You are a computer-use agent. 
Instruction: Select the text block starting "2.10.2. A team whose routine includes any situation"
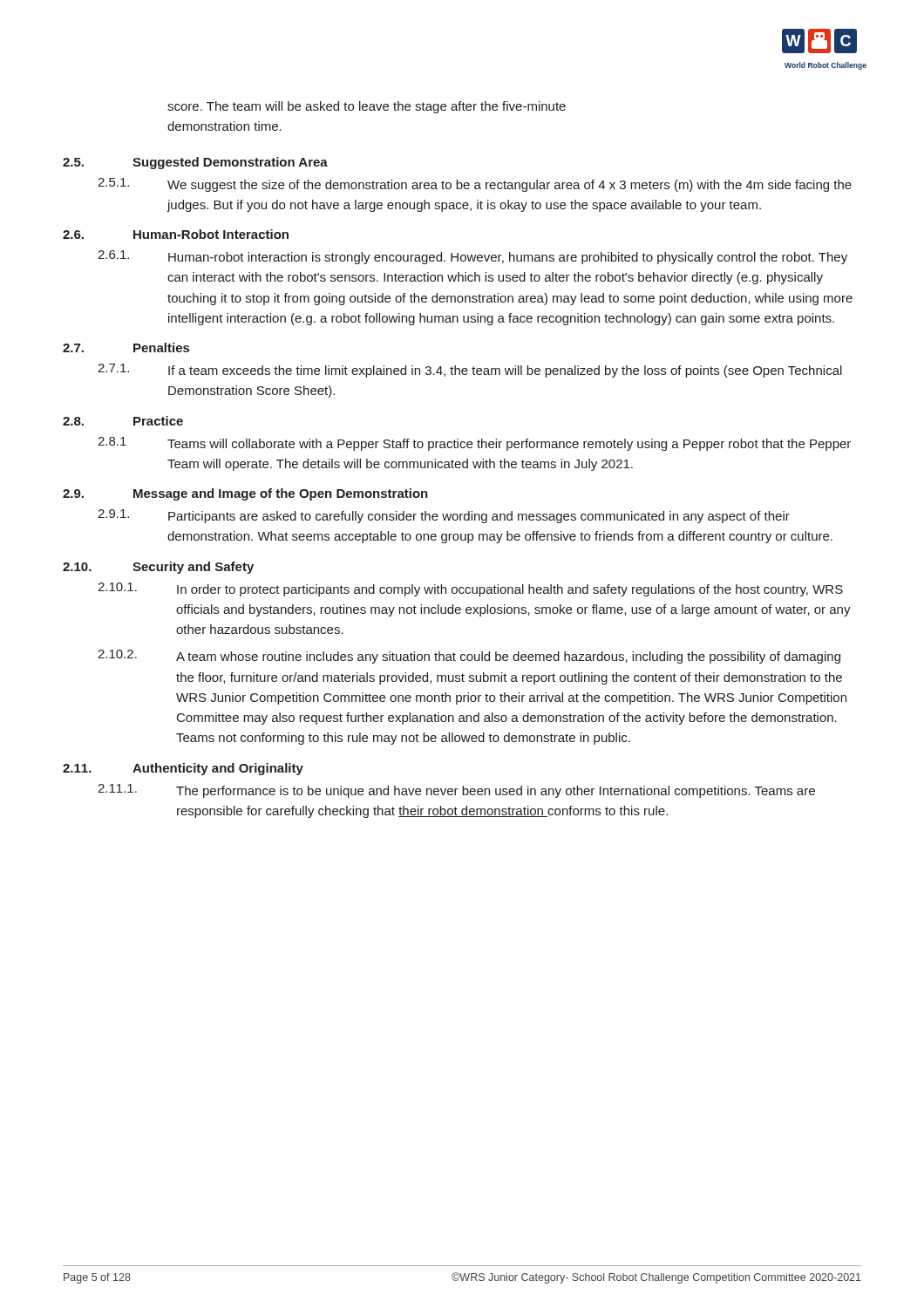click(x=479, y=697)
